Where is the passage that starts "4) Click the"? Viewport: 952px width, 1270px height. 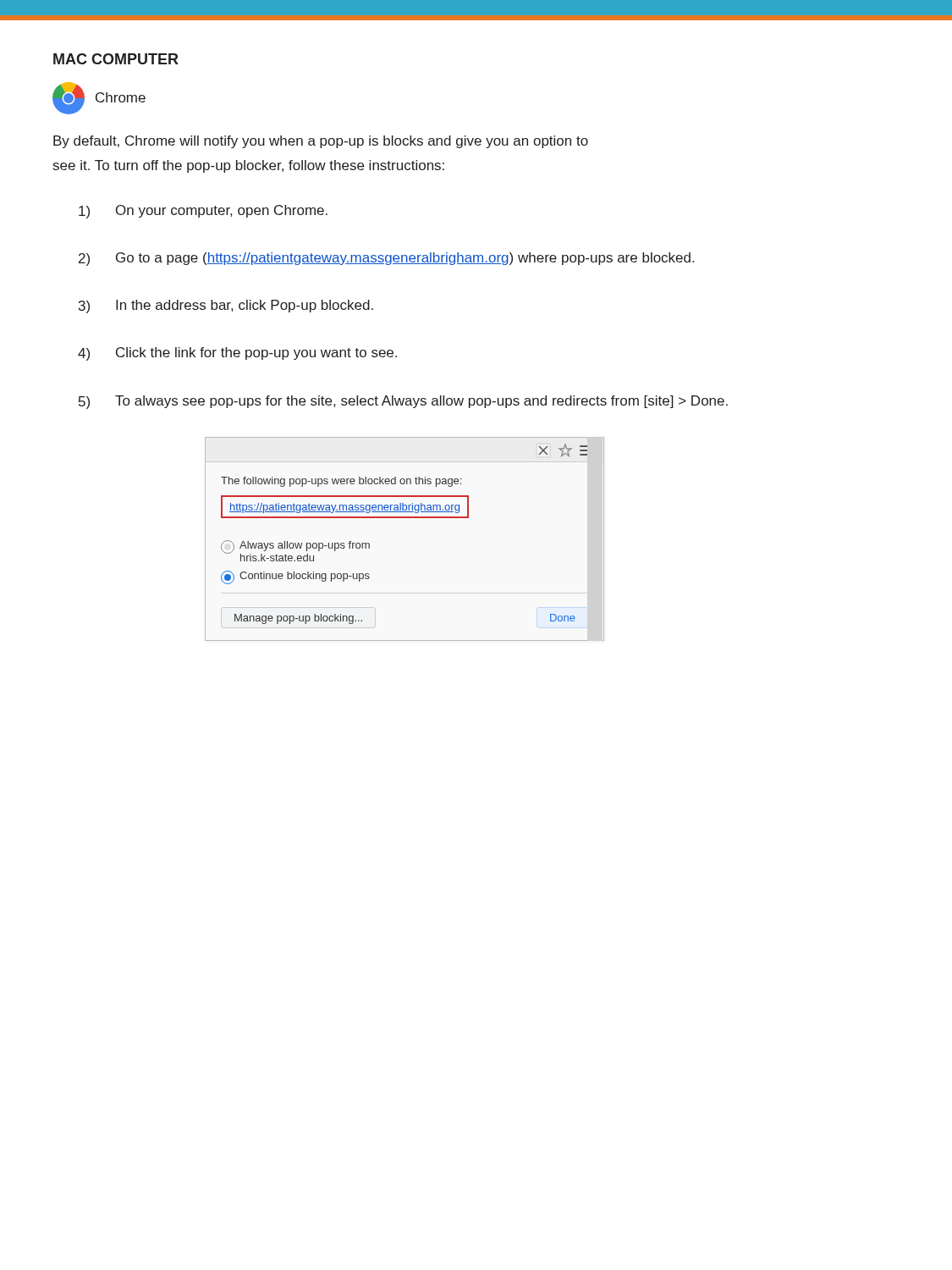coord(237,354)
